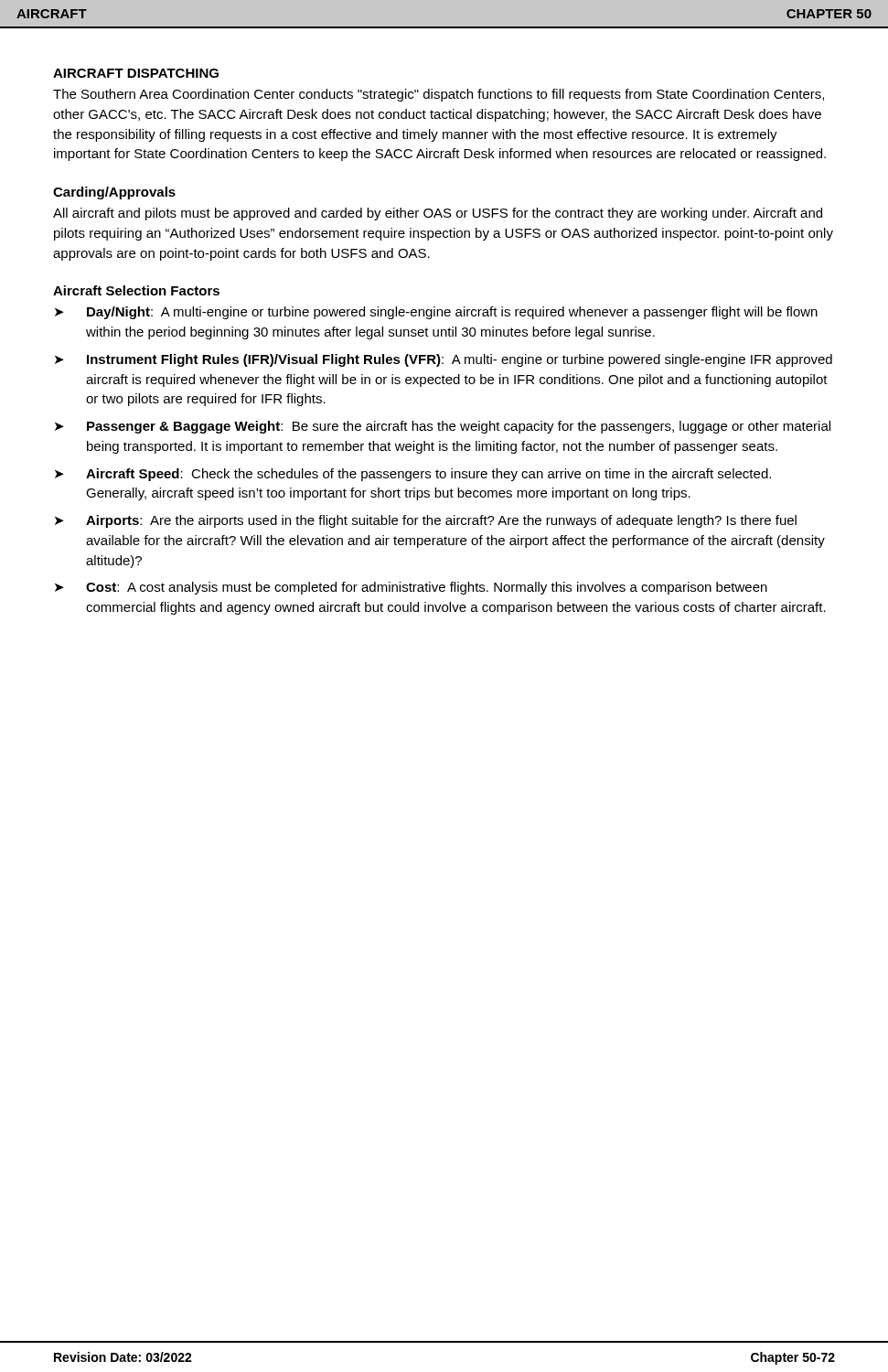
Task: Click the passage that begins "➤ Aircraft Speed: Check the schedules of"
Action: tap(444, 483)
